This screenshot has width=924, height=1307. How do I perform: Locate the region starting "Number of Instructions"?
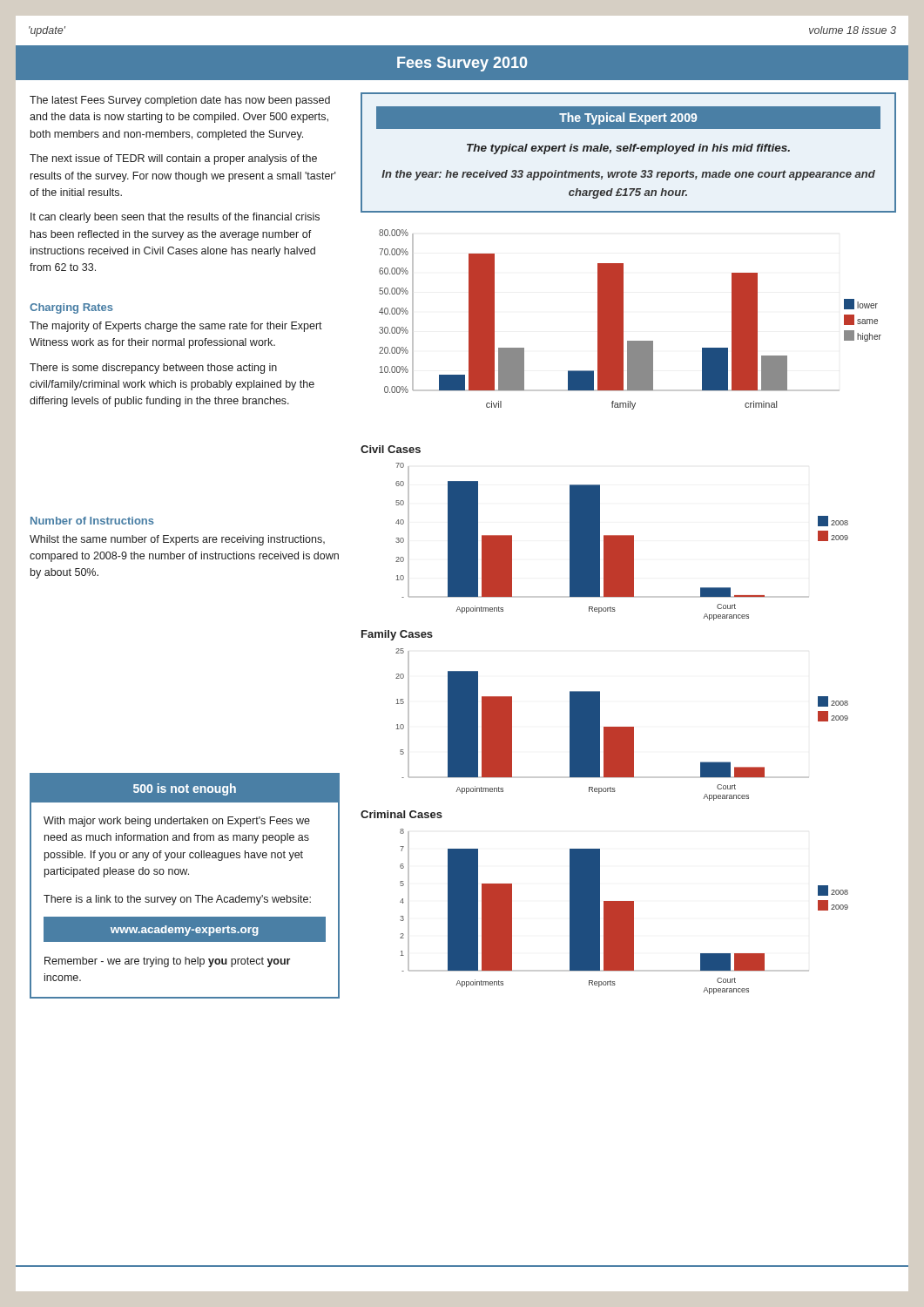point(92,520)
